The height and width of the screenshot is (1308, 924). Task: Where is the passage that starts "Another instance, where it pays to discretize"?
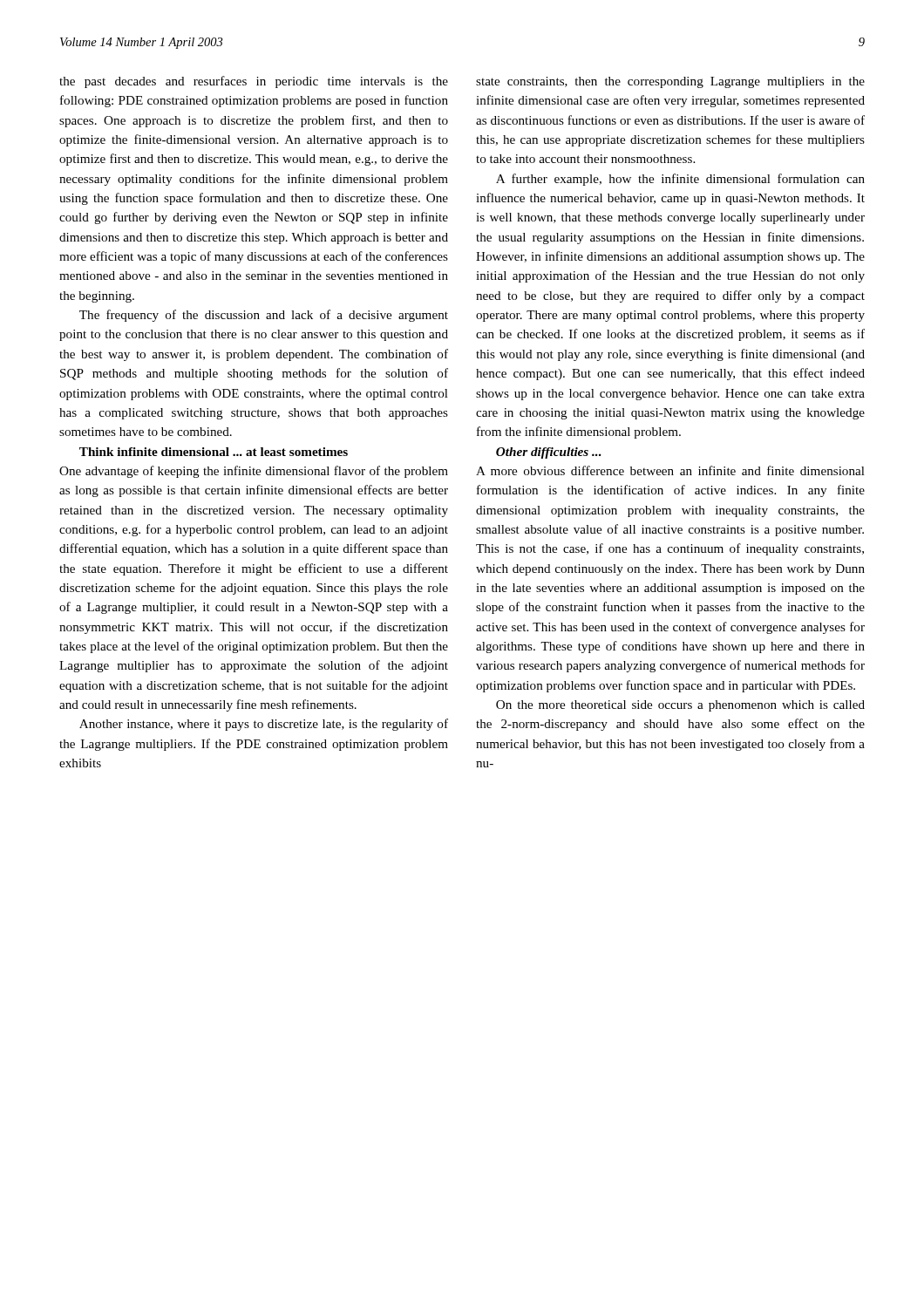pyautogui.click(x=254, y=744)
